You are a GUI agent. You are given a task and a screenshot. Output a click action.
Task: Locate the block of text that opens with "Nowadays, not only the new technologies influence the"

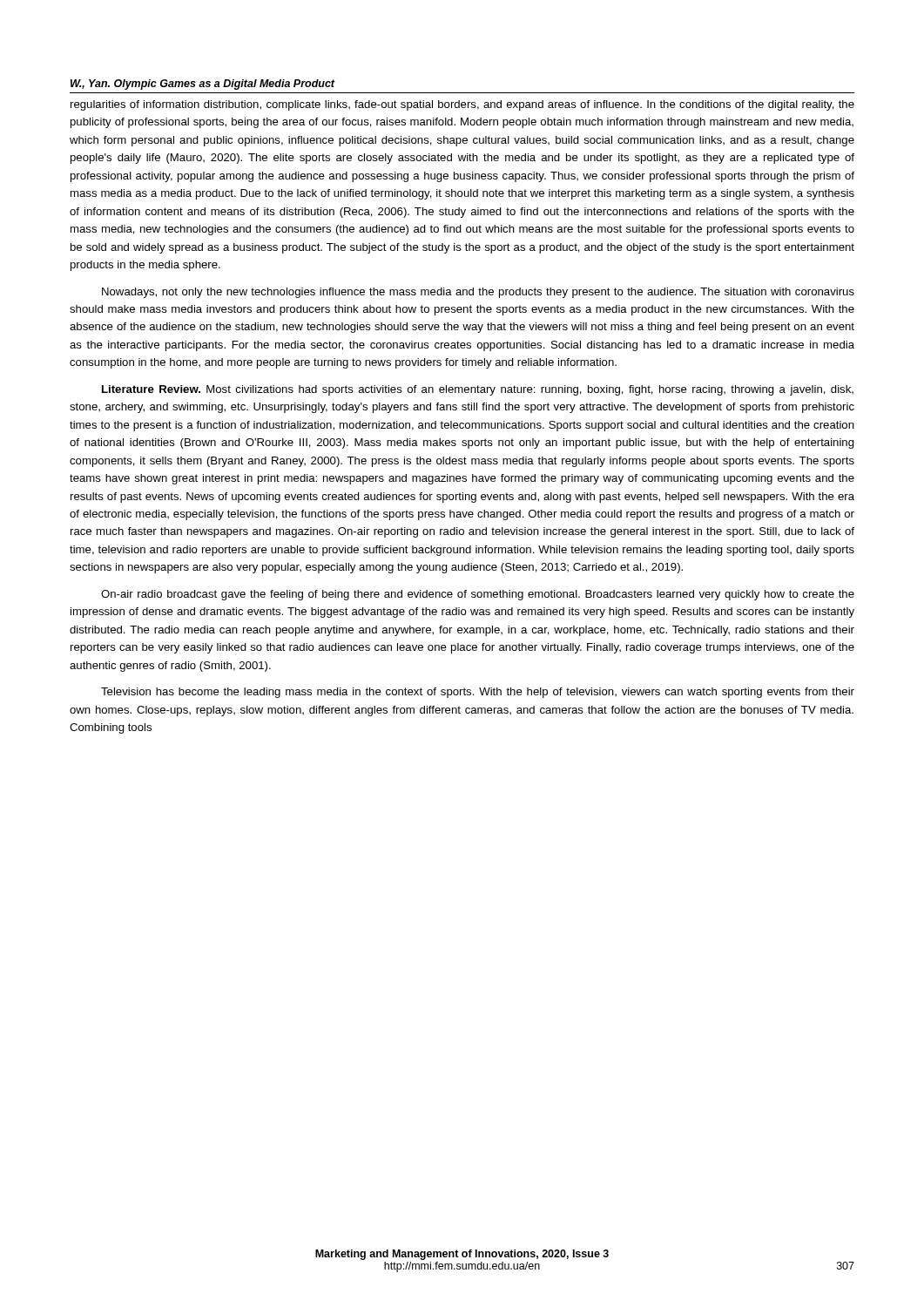pos(462,327)
